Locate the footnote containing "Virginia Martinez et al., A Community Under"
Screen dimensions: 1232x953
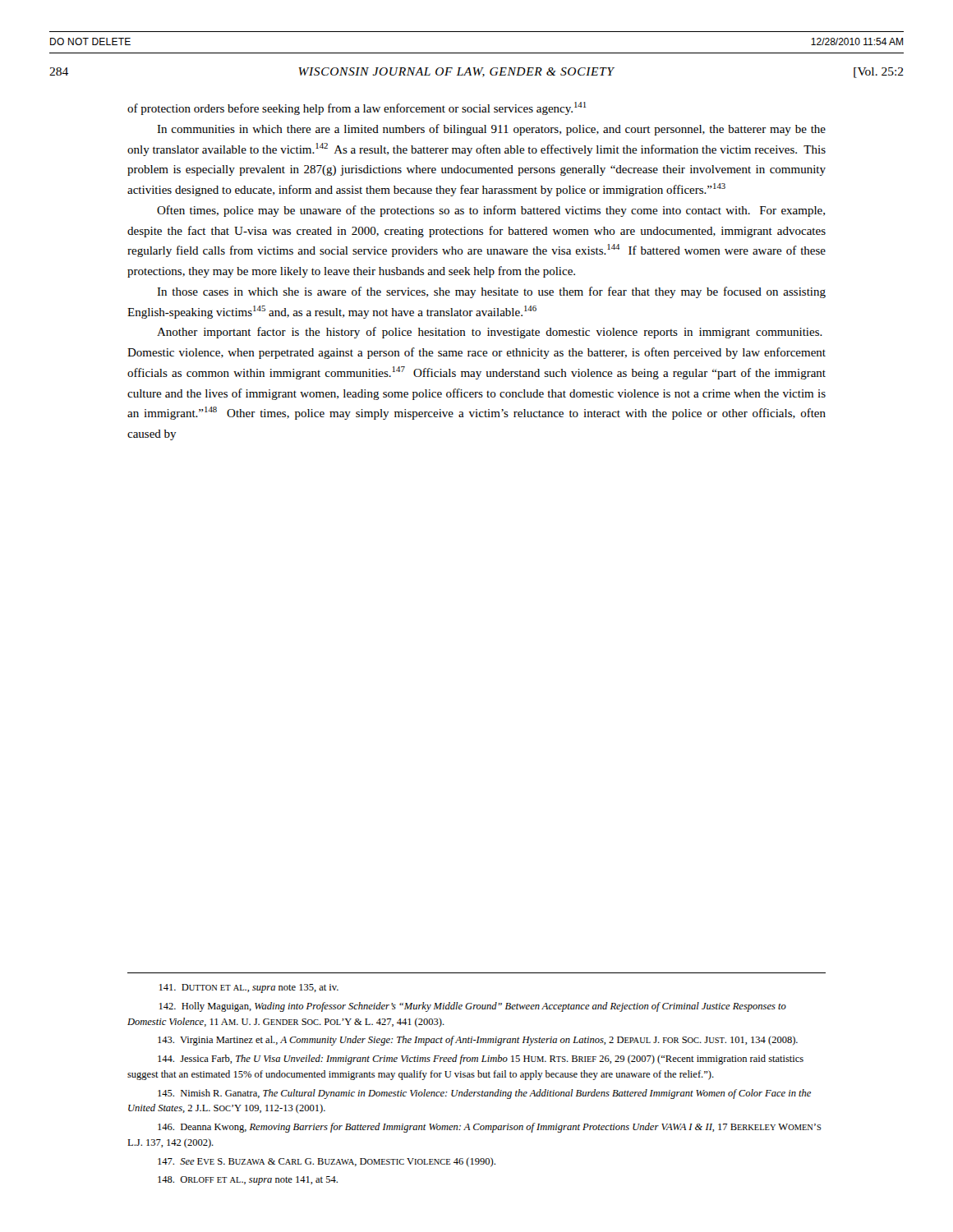[476, 1040]
